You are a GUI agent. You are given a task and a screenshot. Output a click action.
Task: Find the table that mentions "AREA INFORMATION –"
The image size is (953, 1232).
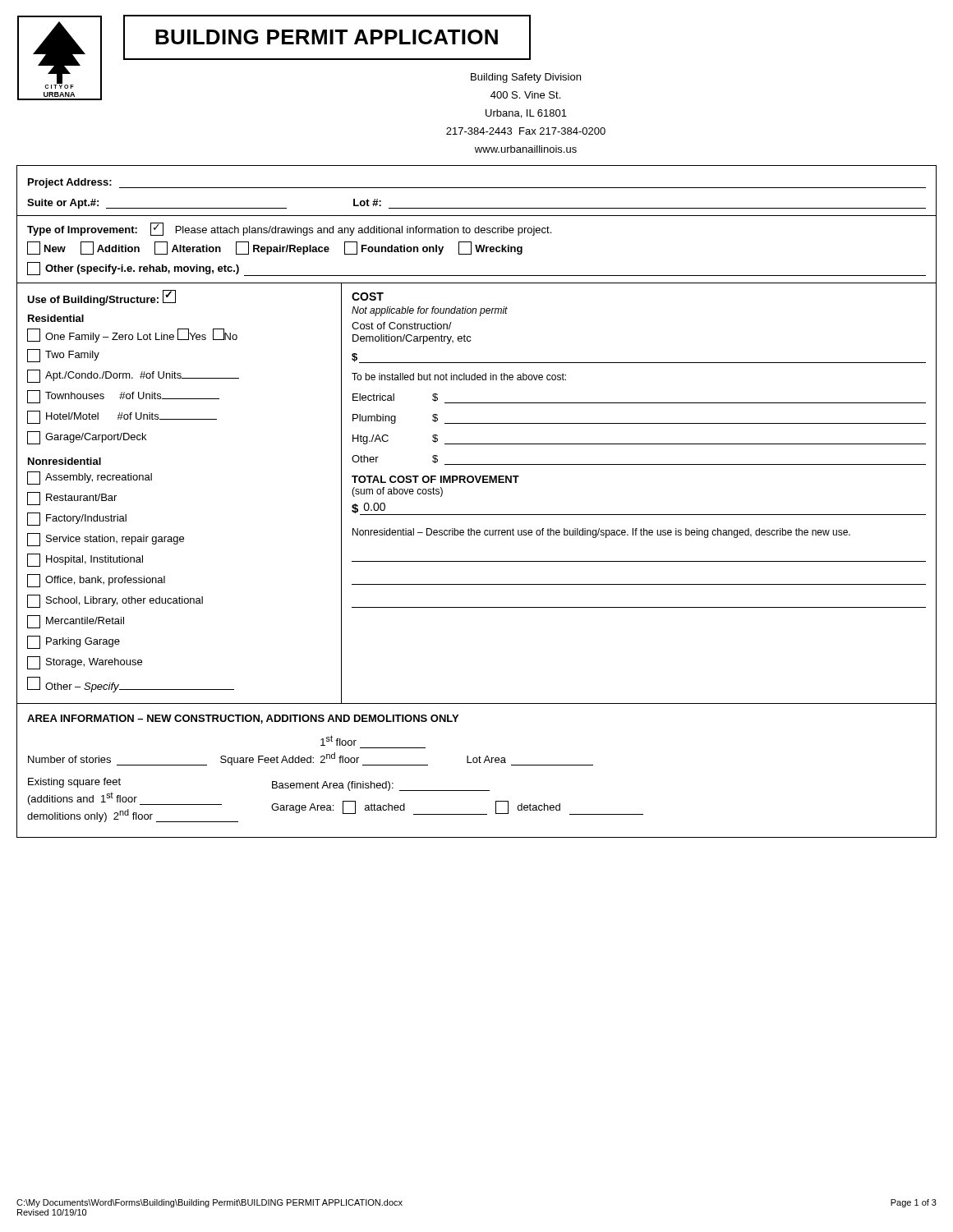tap(476, 771)
